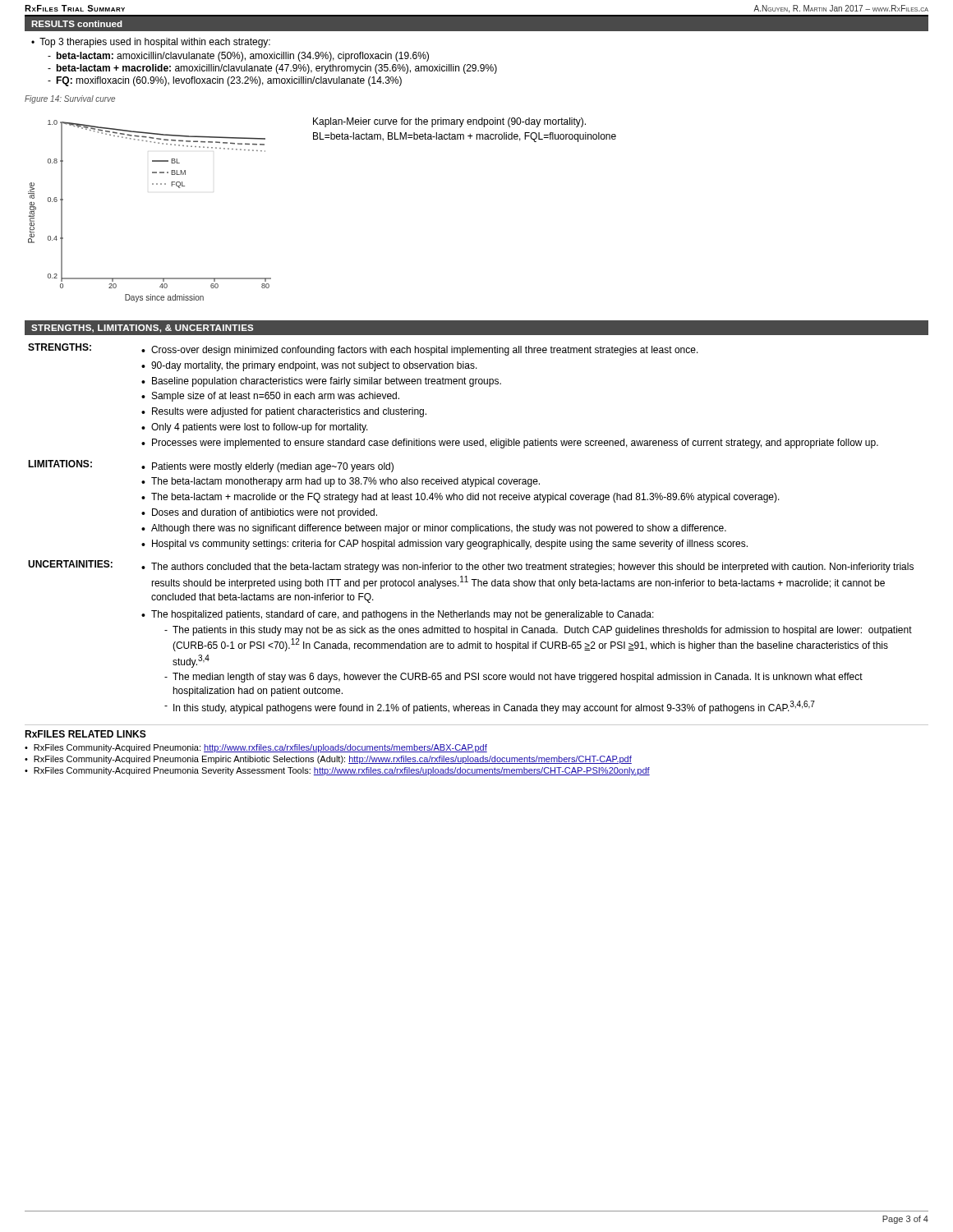Find the list item that says "-The patients in this study may not"

coord(545,646)
